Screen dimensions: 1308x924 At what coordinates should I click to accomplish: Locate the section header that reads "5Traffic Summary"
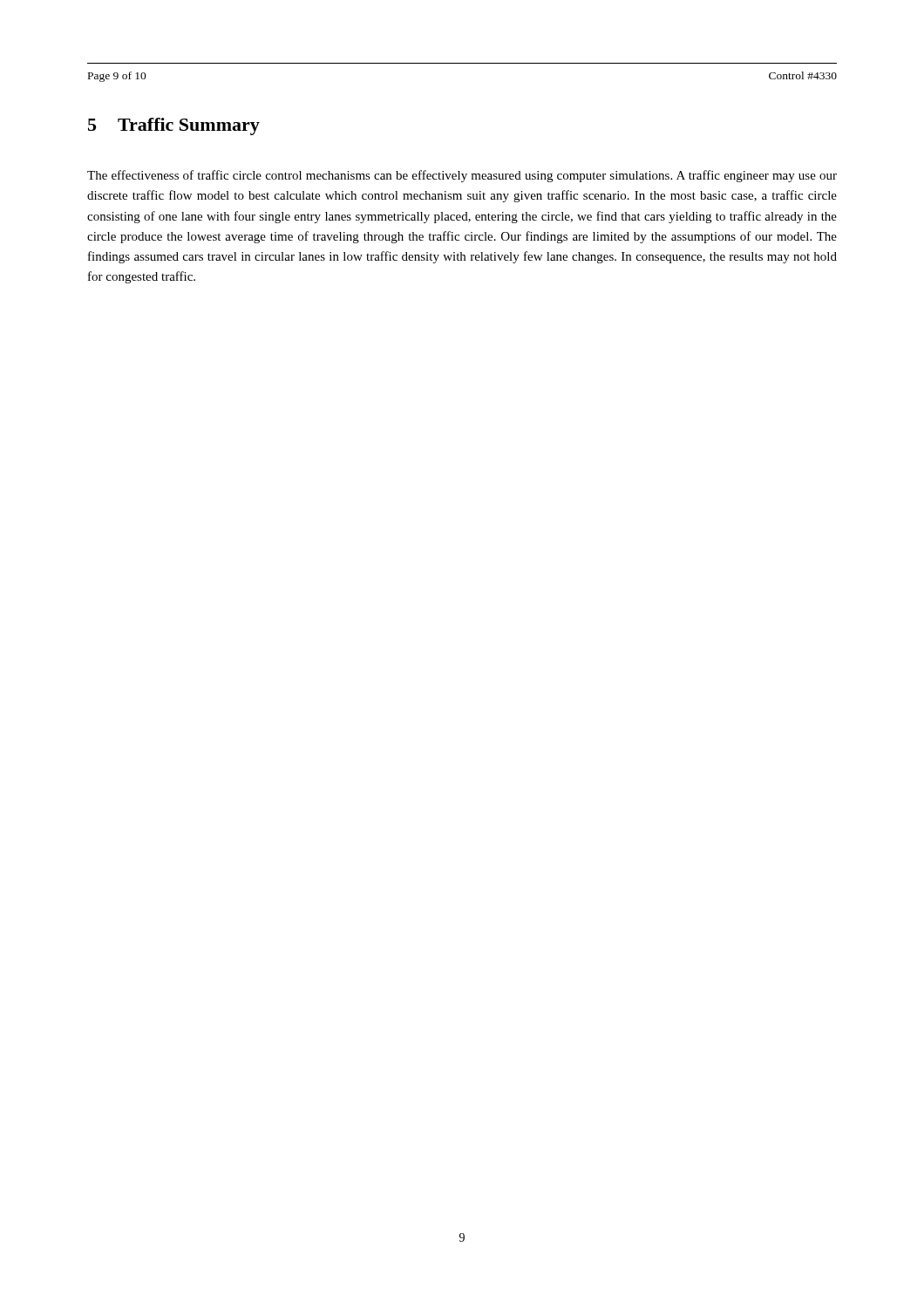click(174, 126)
